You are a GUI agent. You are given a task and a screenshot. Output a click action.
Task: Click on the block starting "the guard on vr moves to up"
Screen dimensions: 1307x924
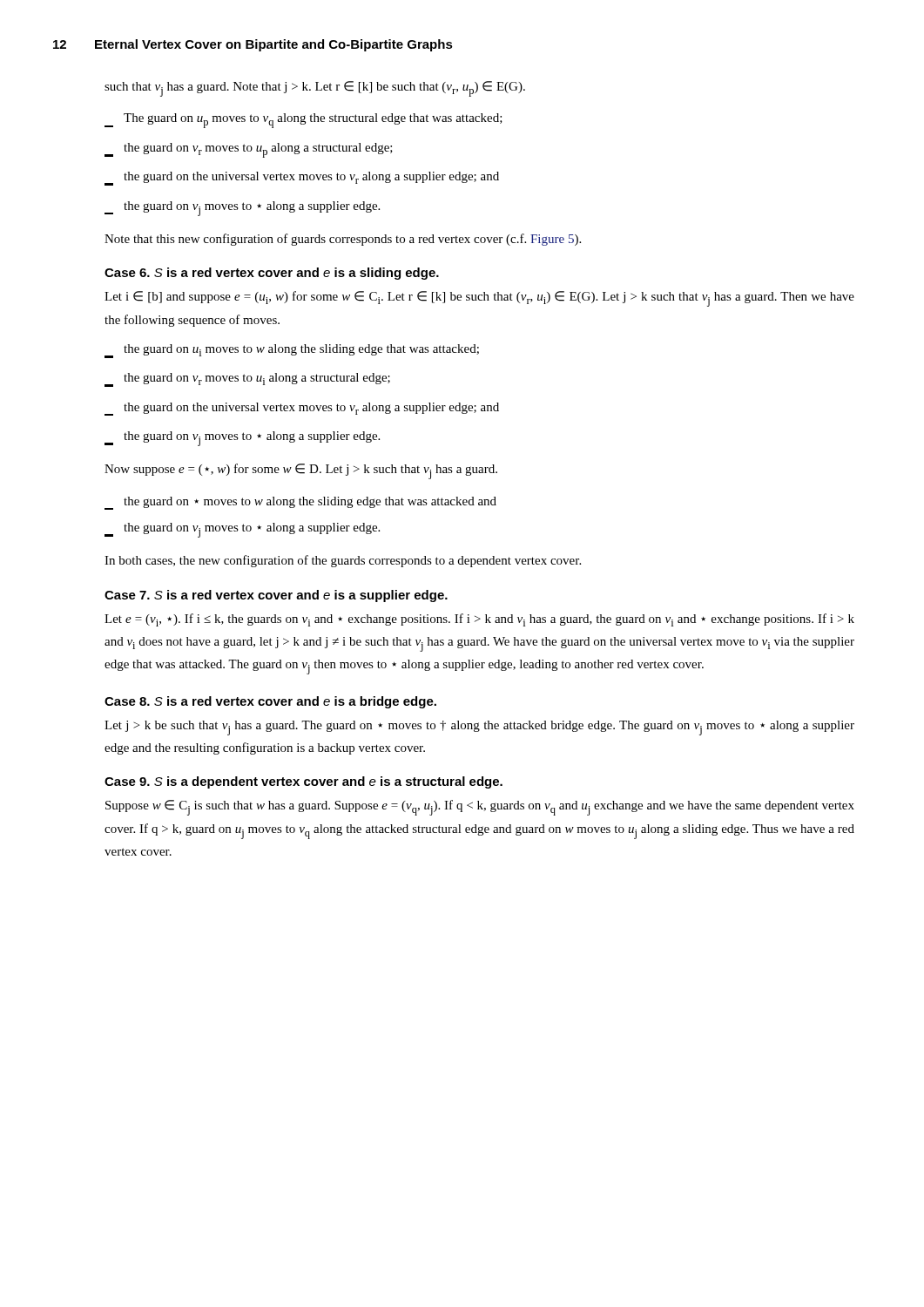click(249, 150)
